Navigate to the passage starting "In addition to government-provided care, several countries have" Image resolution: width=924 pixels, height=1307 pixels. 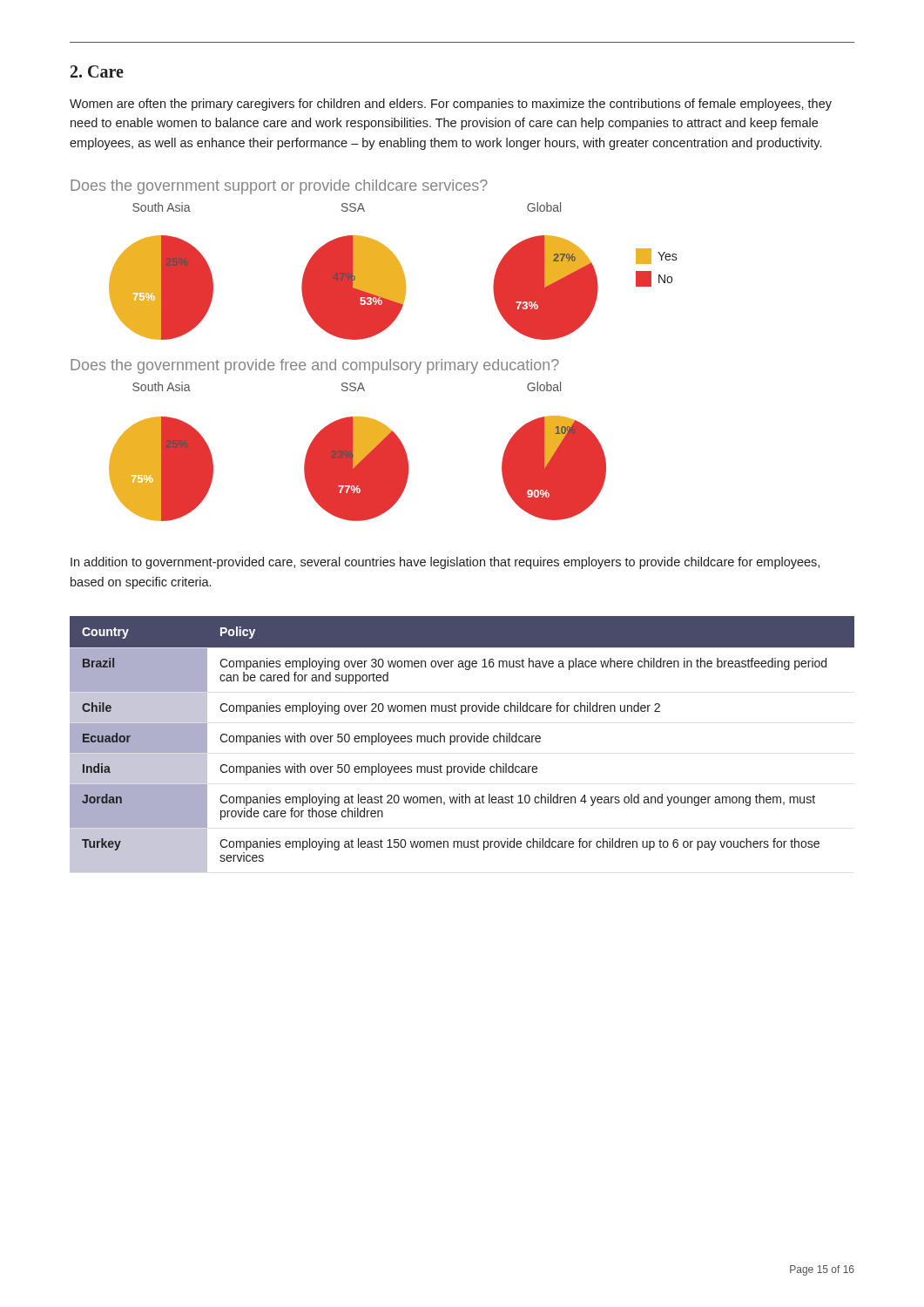[445, 572]
